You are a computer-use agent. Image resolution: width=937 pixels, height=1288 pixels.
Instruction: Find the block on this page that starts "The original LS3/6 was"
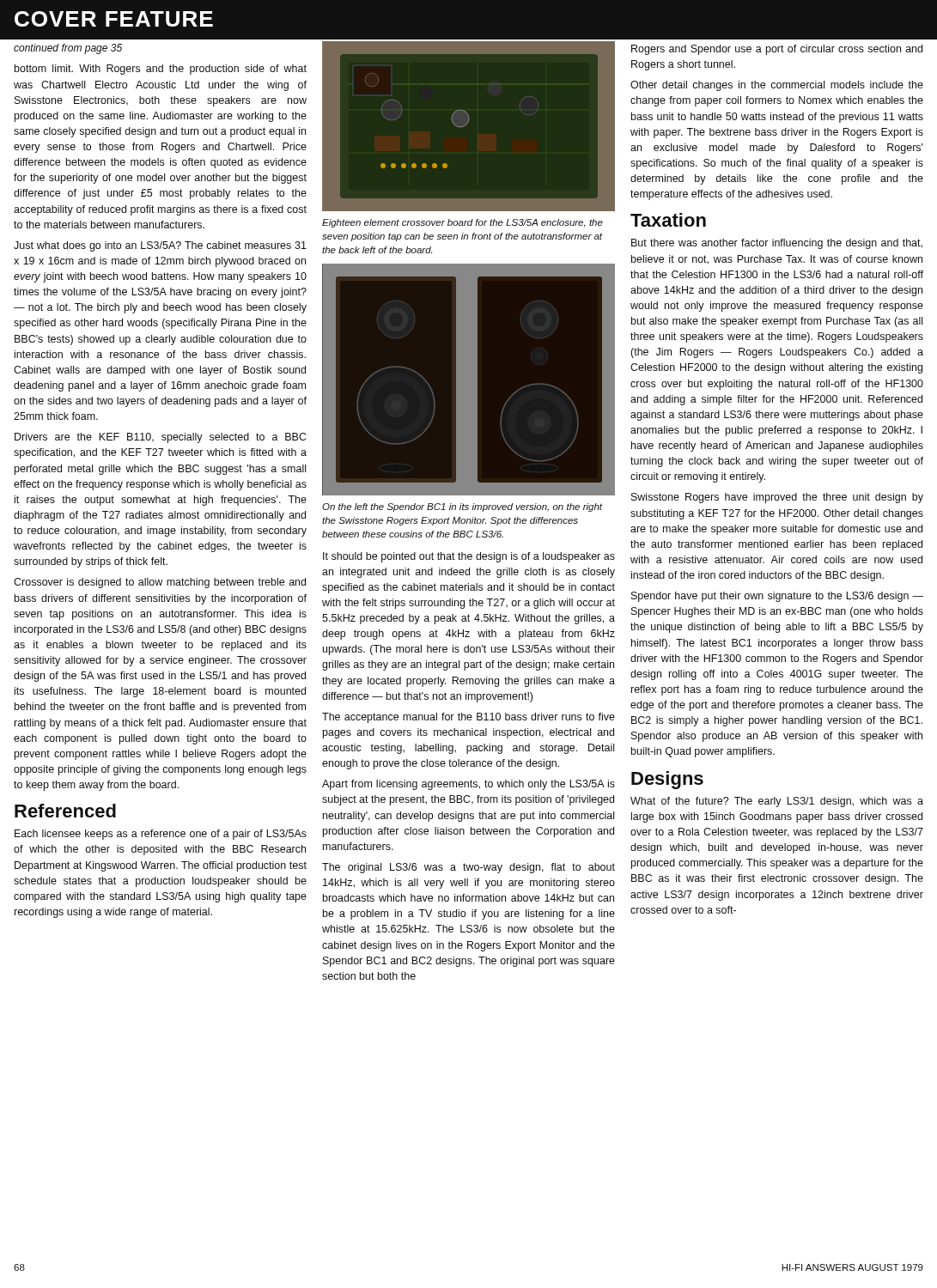468,922
